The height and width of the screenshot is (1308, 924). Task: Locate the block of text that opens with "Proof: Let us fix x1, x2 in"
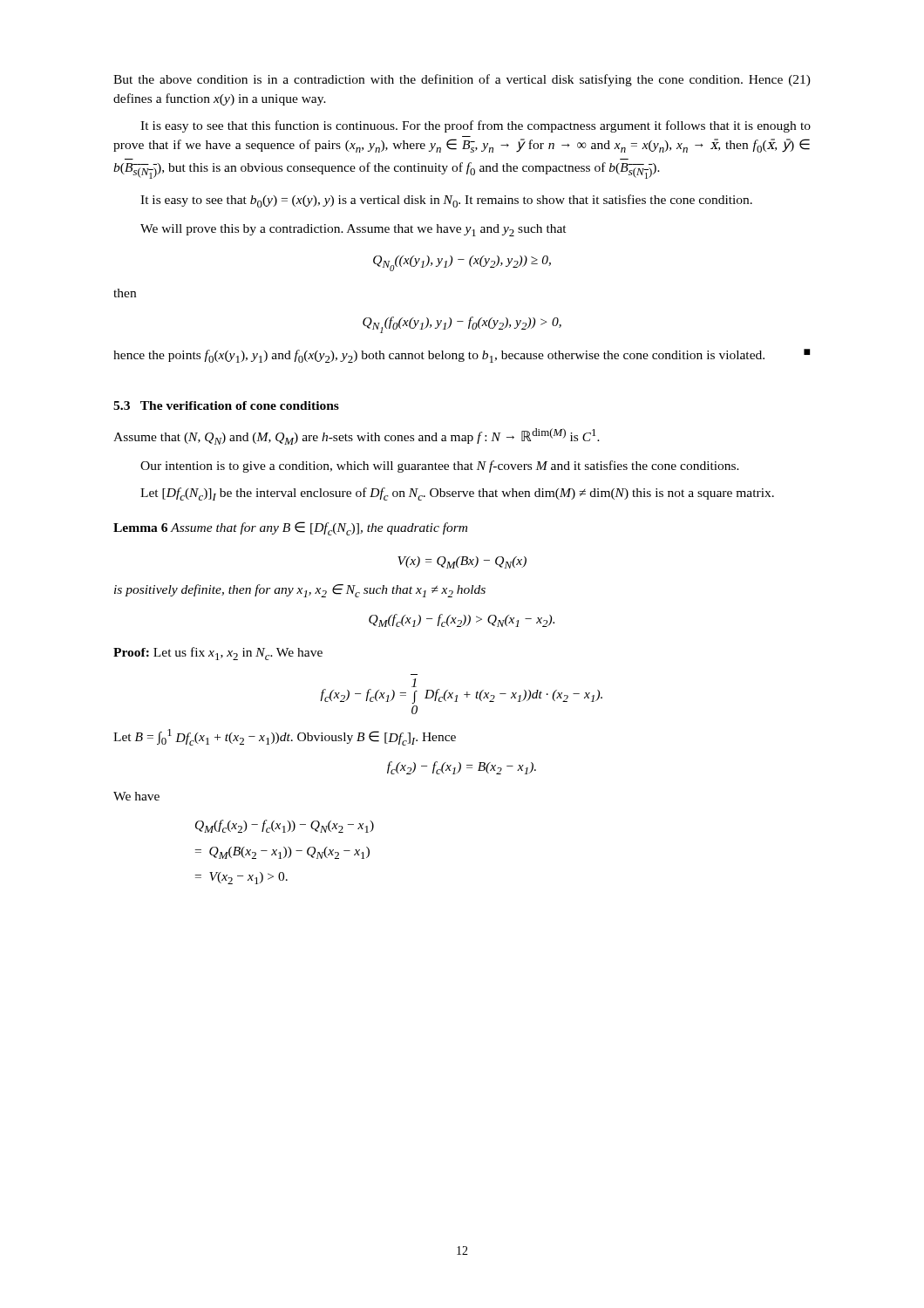tap(218, 654)
